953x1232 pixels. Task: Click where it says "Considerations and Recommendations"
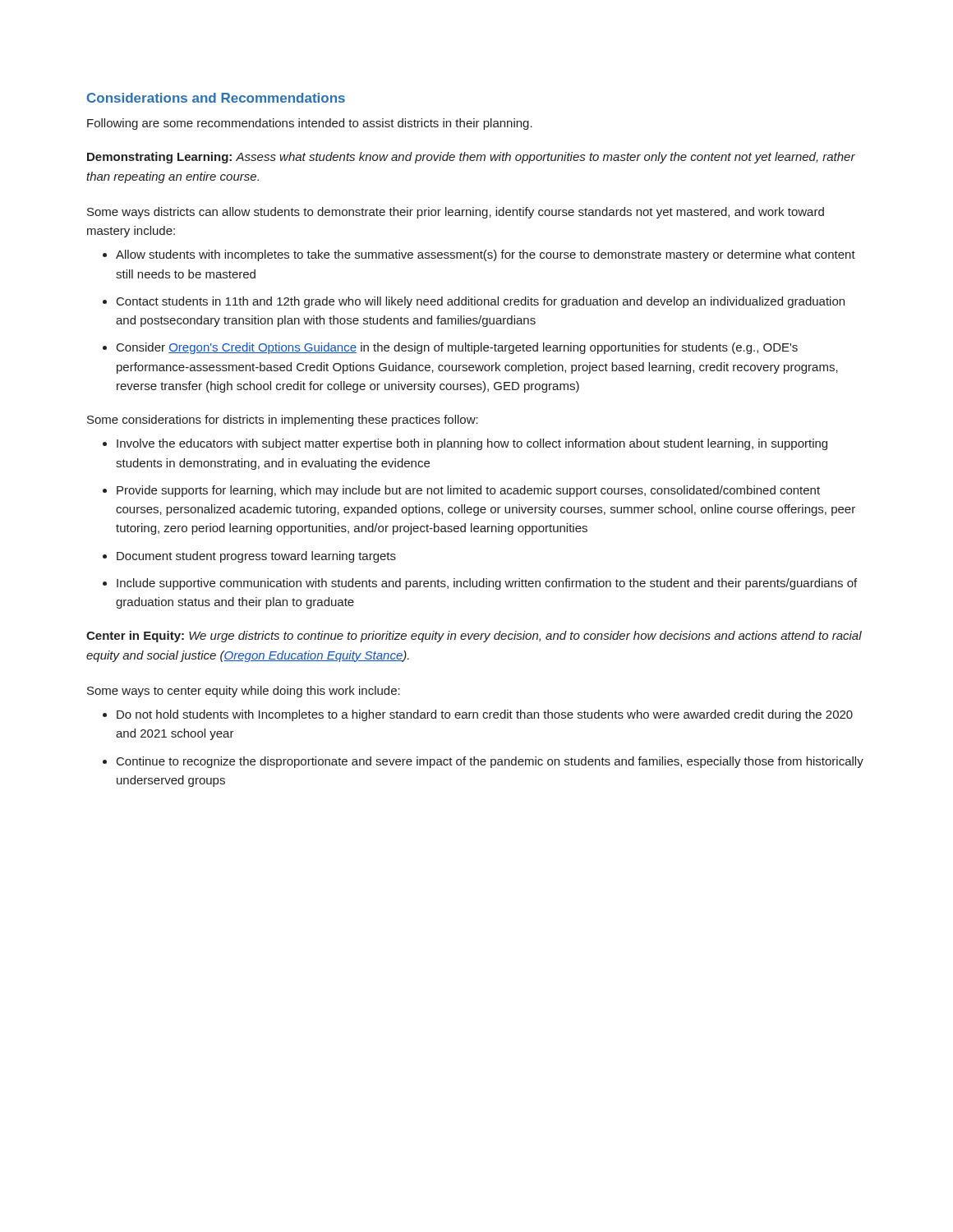coord(216,98)
